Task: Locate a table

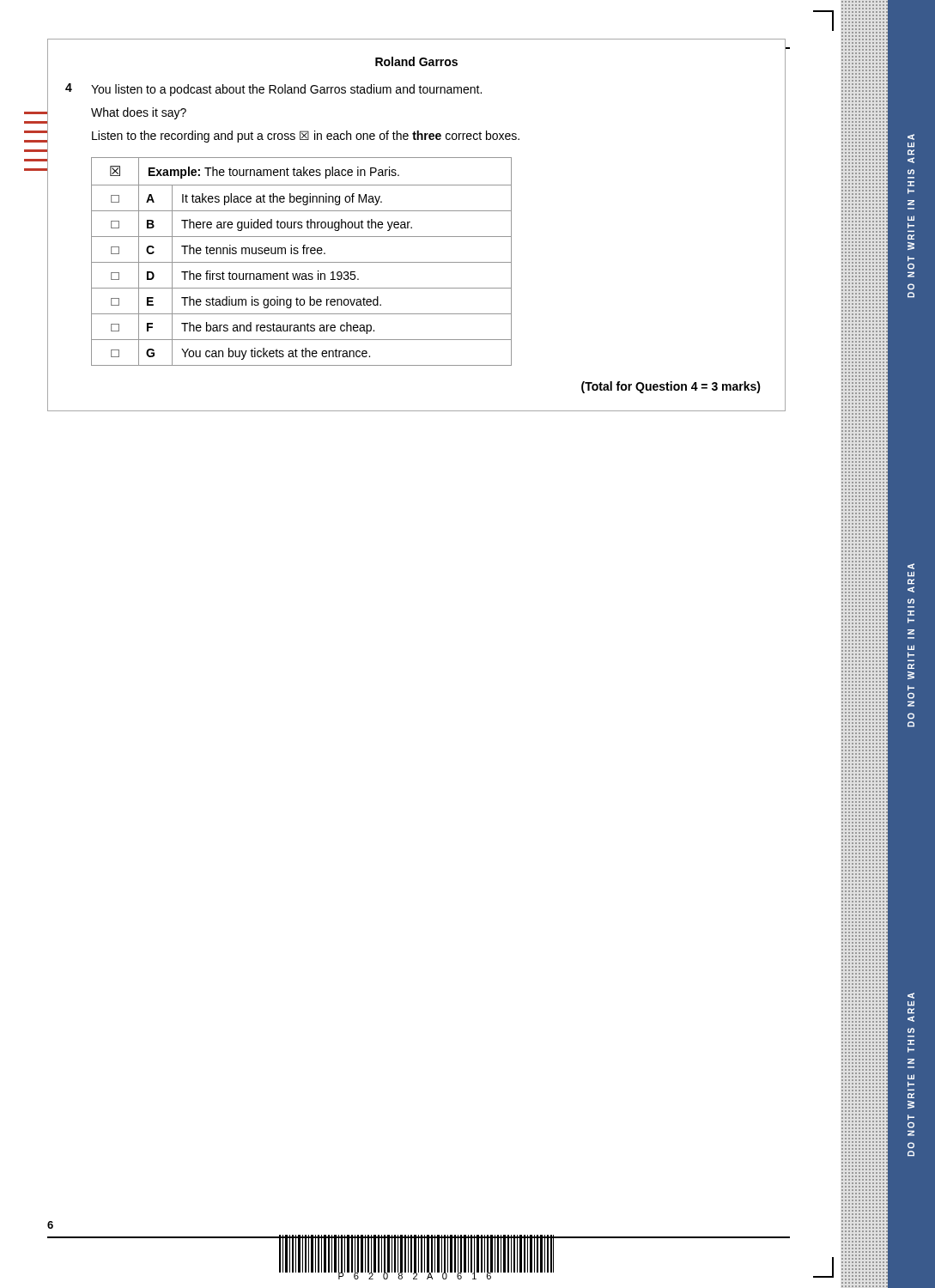Action: point(429,261)
